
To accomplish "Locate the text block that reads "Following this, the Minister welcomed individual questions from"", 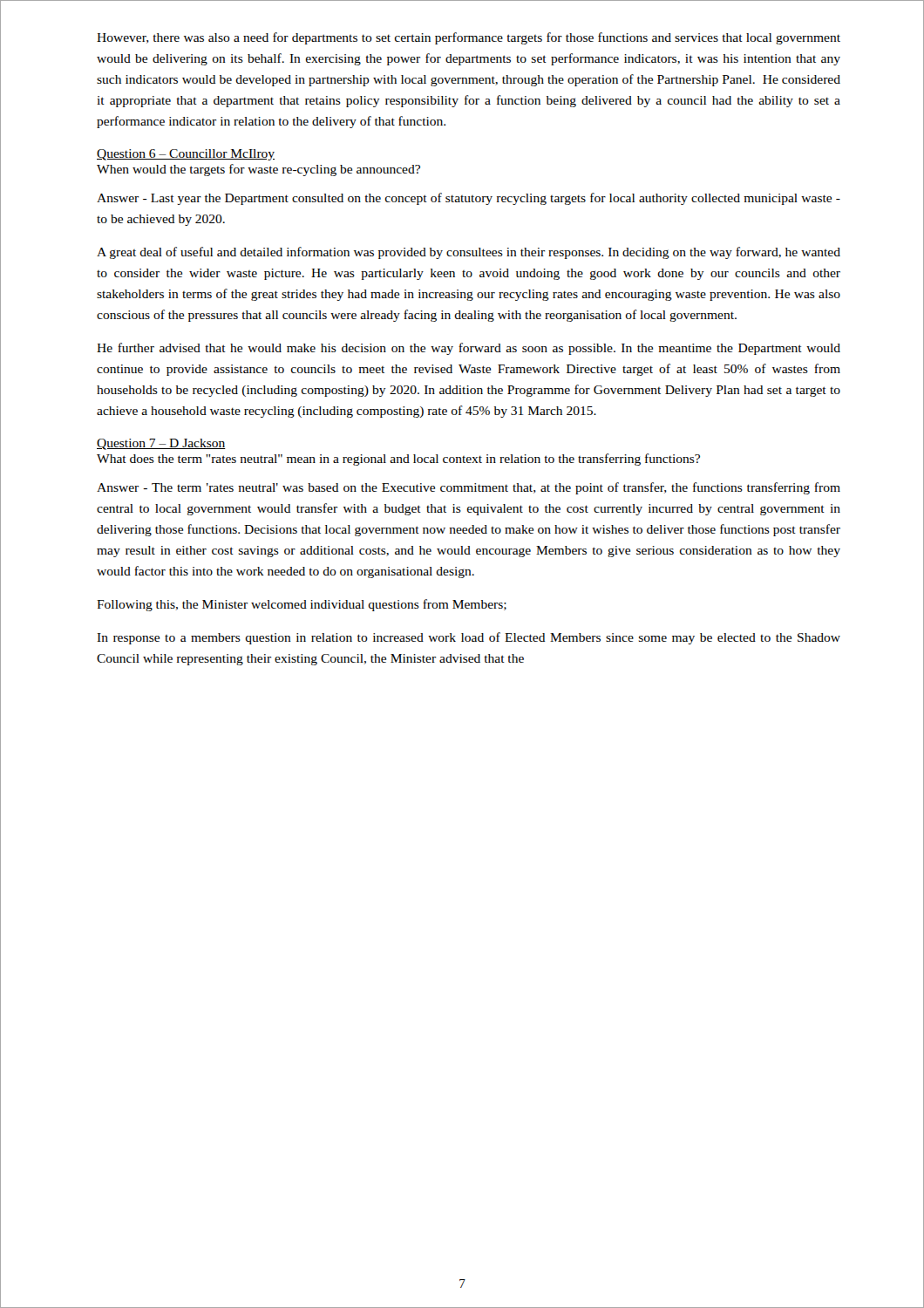I will (302, 604).
